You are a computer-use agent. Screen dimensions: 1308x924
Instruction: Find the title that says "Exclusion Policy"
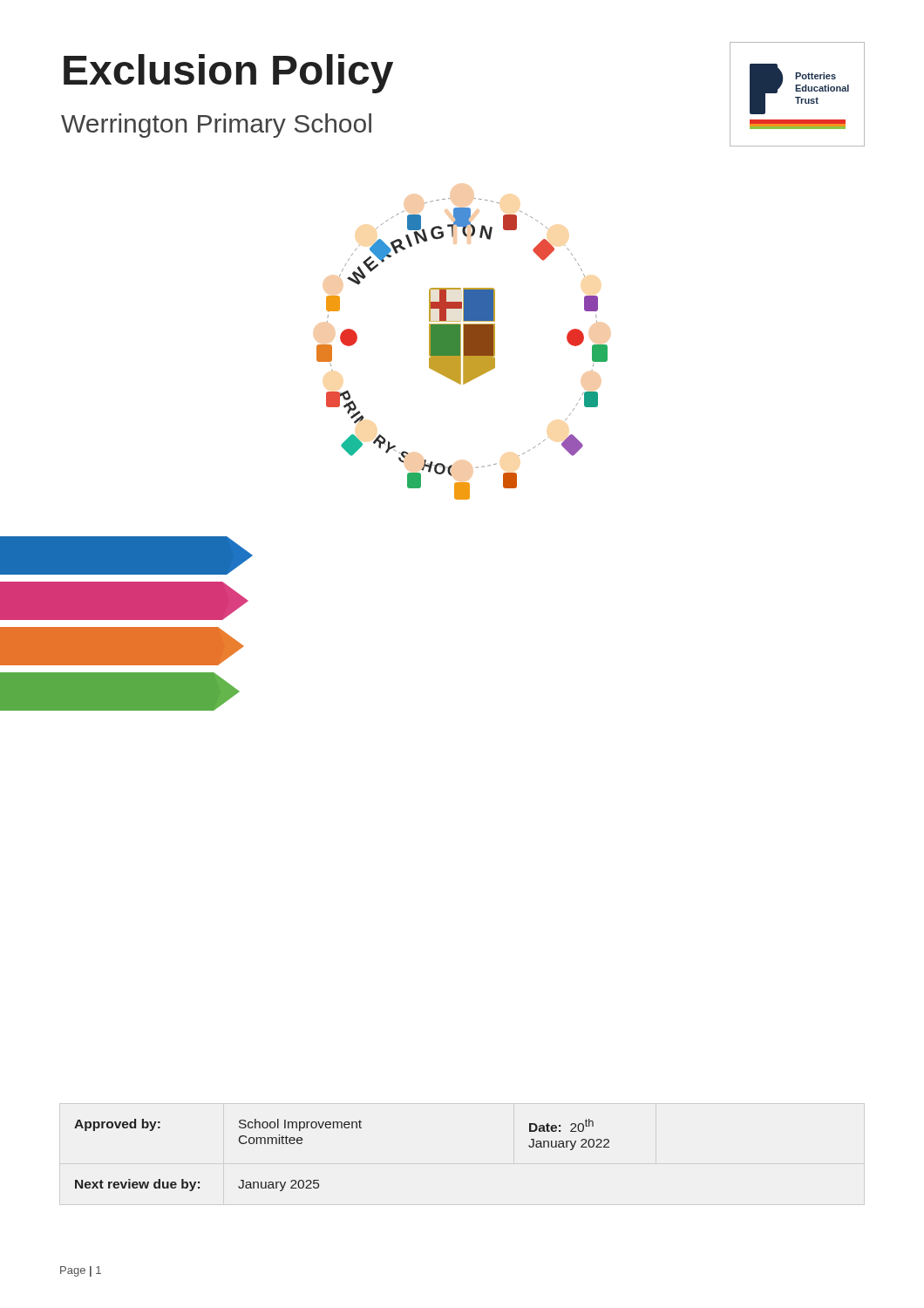[x=340, y=71]
